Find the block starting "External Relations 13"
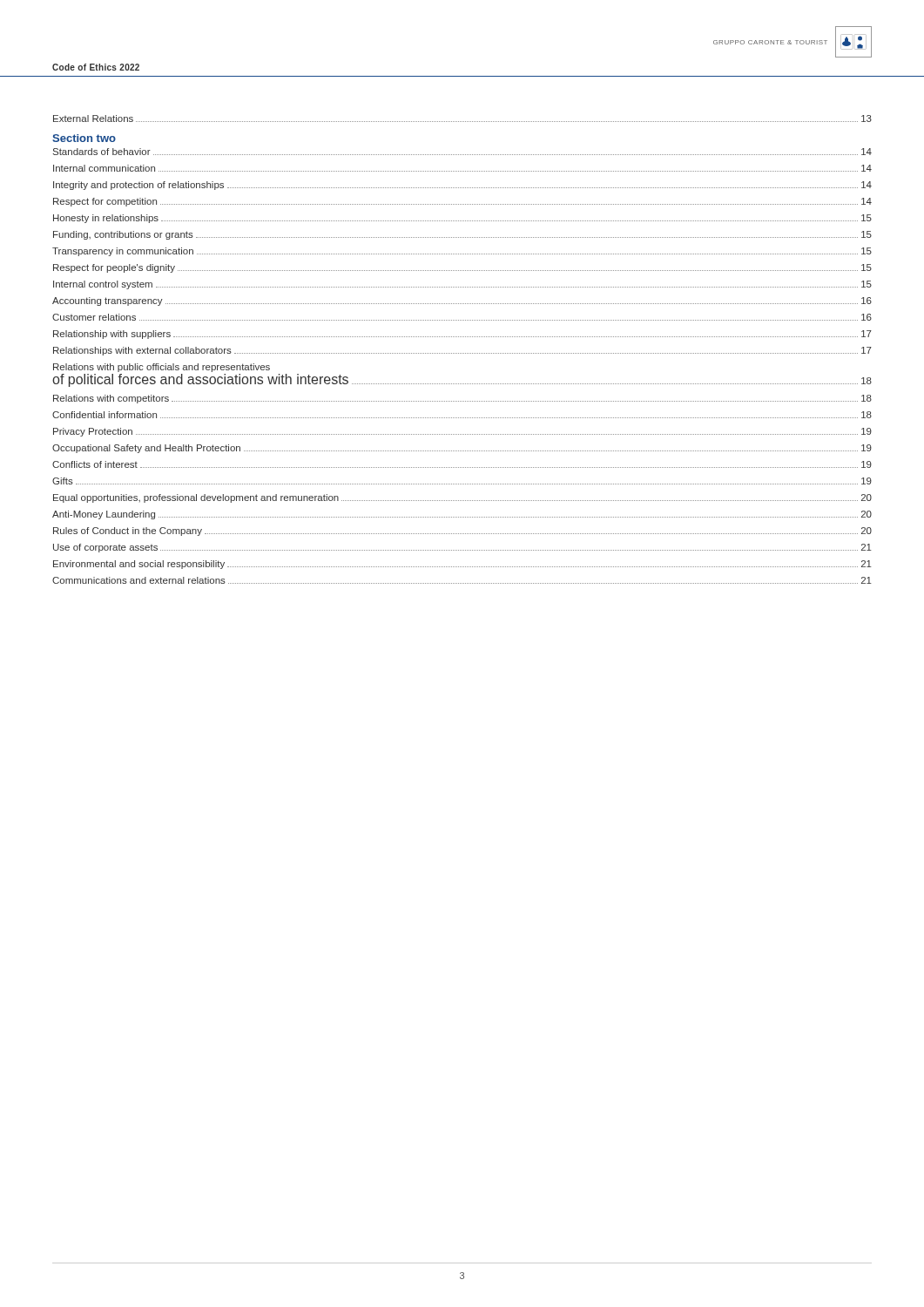 (462, 119)
